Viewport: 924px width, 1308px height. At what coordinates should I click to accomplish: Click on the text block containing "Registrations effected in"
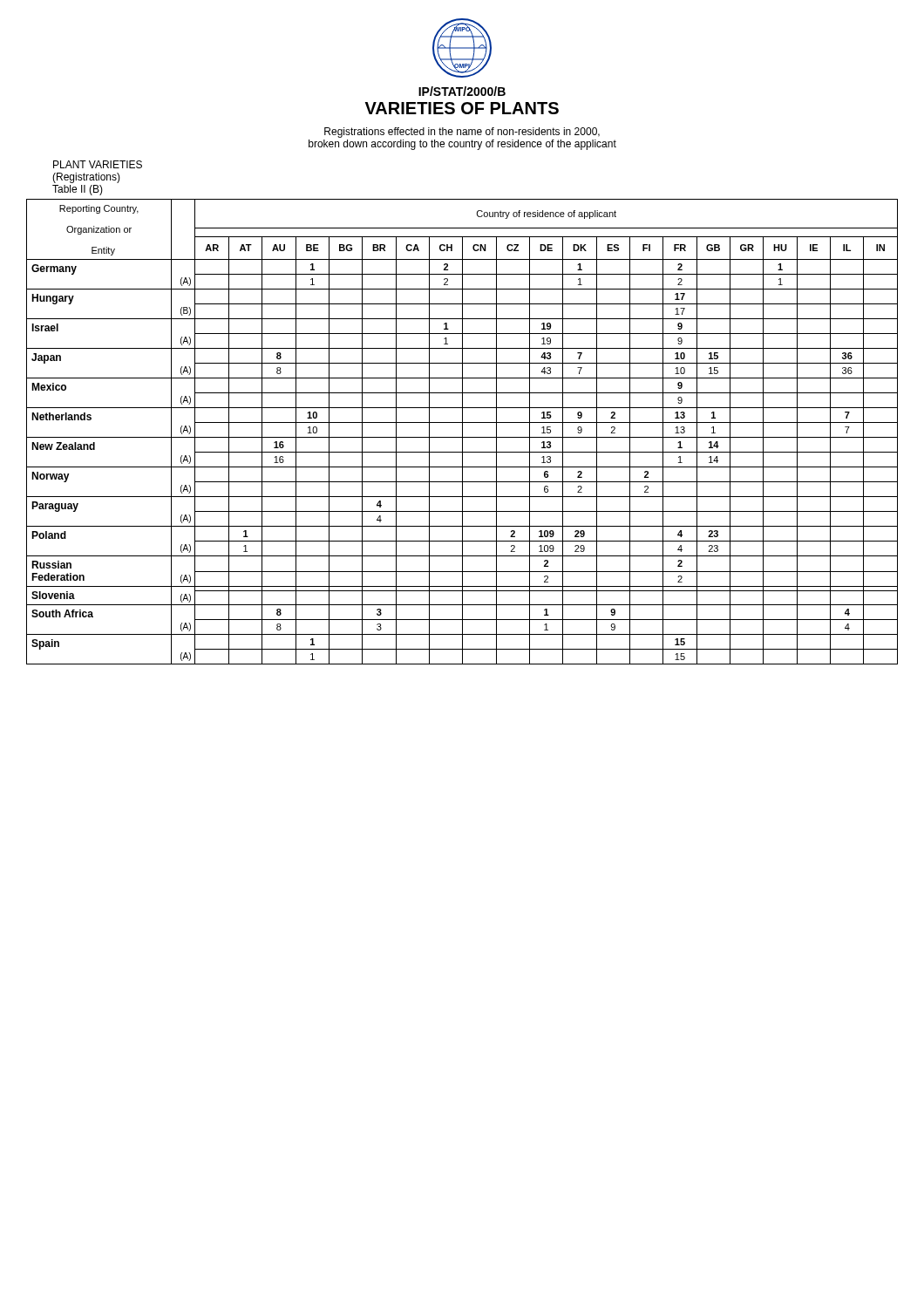(x=462, y=138)
